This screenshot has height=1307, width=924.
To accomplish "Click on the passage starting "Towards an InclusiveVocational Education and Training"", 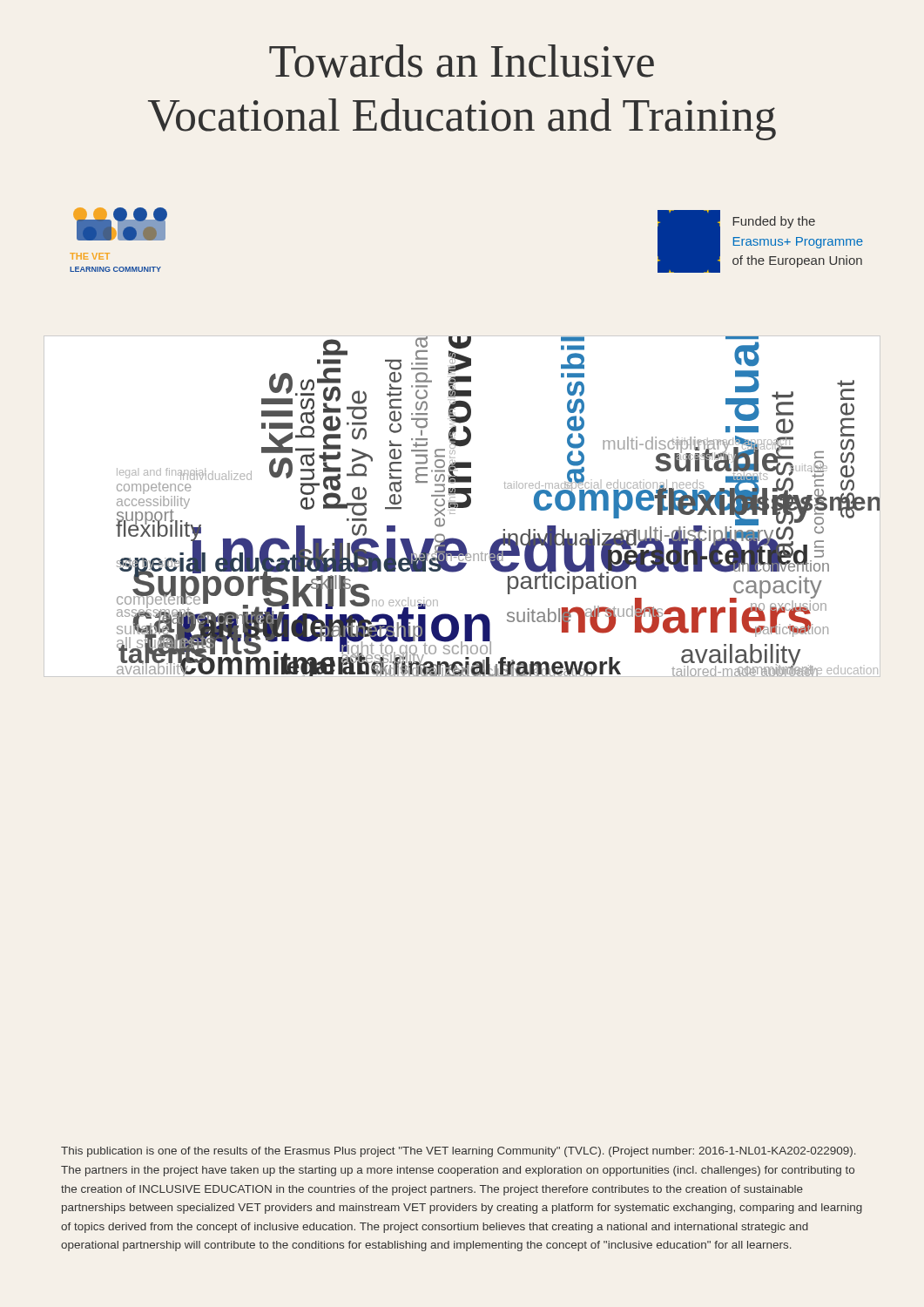I will point(462,89).
